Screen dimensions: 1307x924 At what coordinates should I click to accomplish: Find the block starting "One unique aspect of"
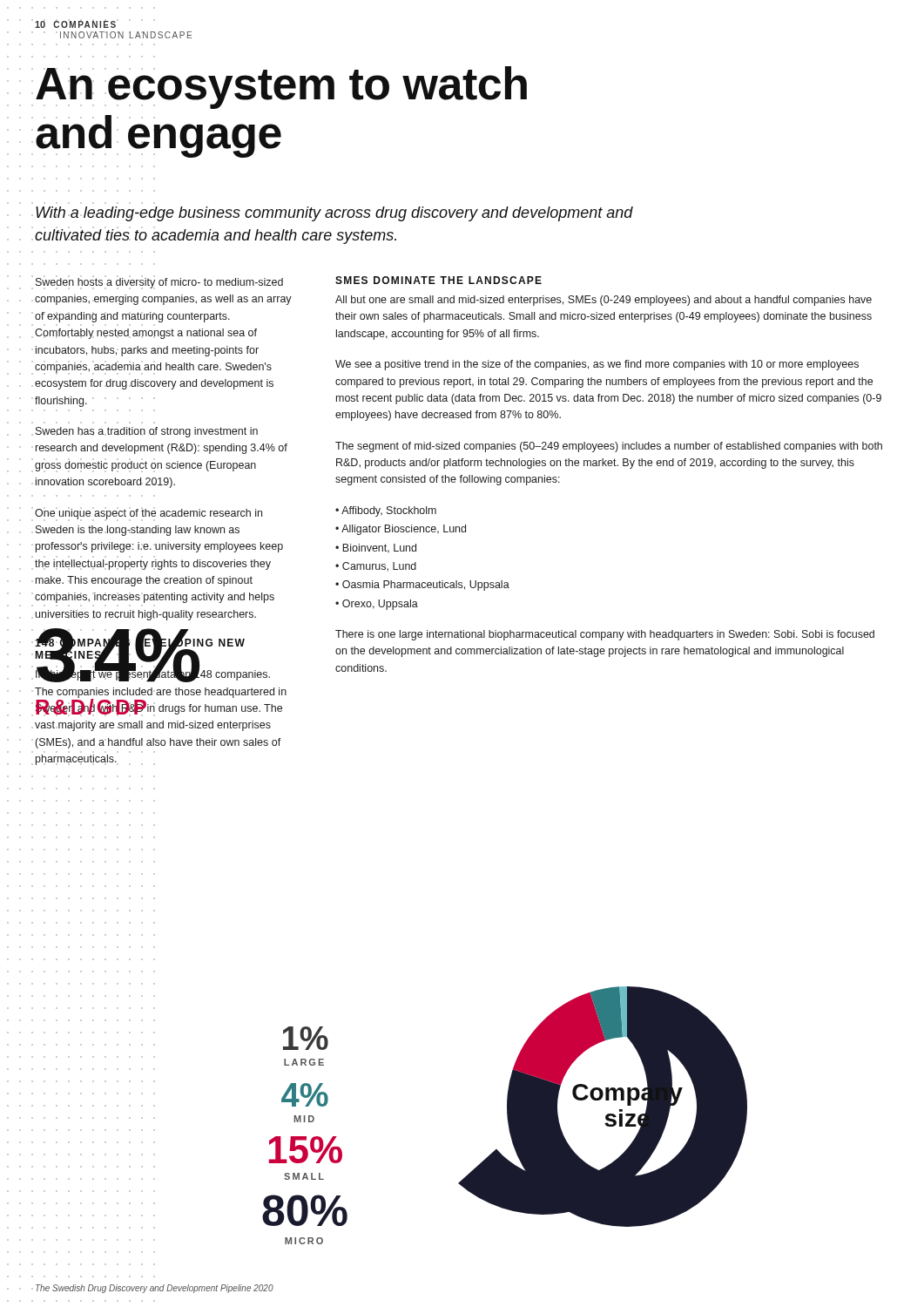(159, 563)
